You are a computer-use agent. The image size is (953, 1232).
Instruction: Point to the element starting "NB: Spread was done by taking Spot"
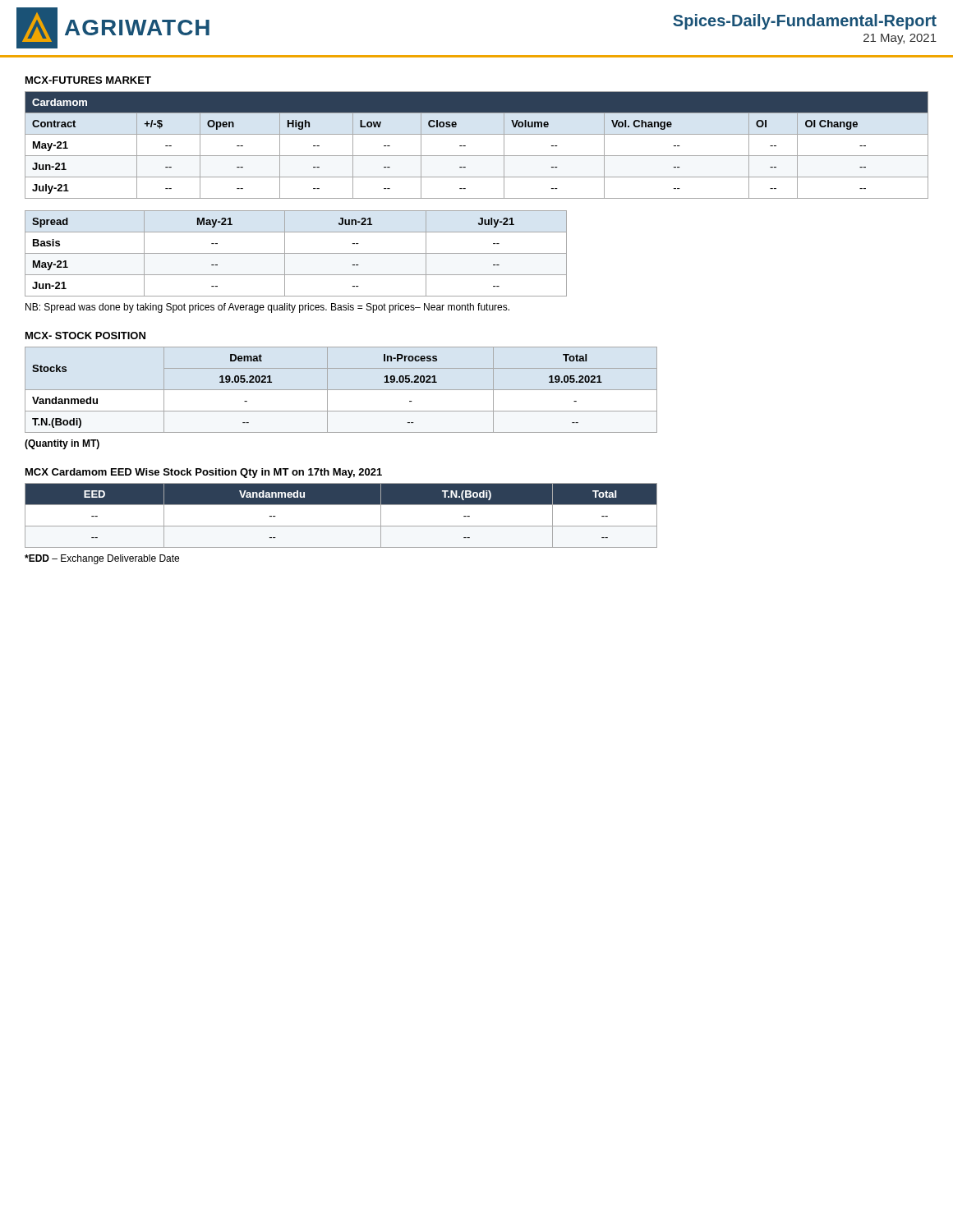pos(267,307)
